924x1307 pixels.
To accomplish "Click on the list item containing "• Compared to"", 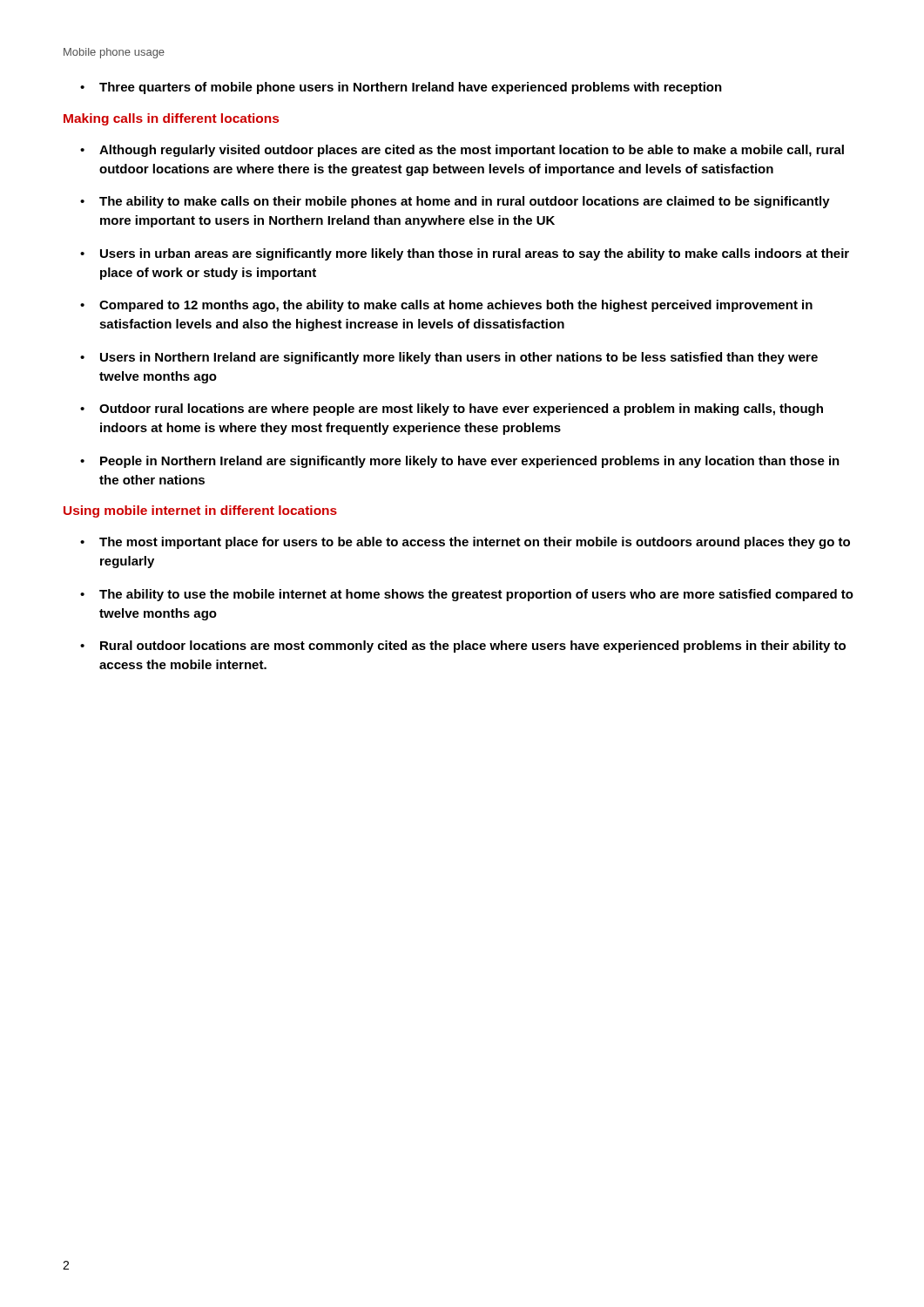I will pyautogui.click(x=471, y=315).
